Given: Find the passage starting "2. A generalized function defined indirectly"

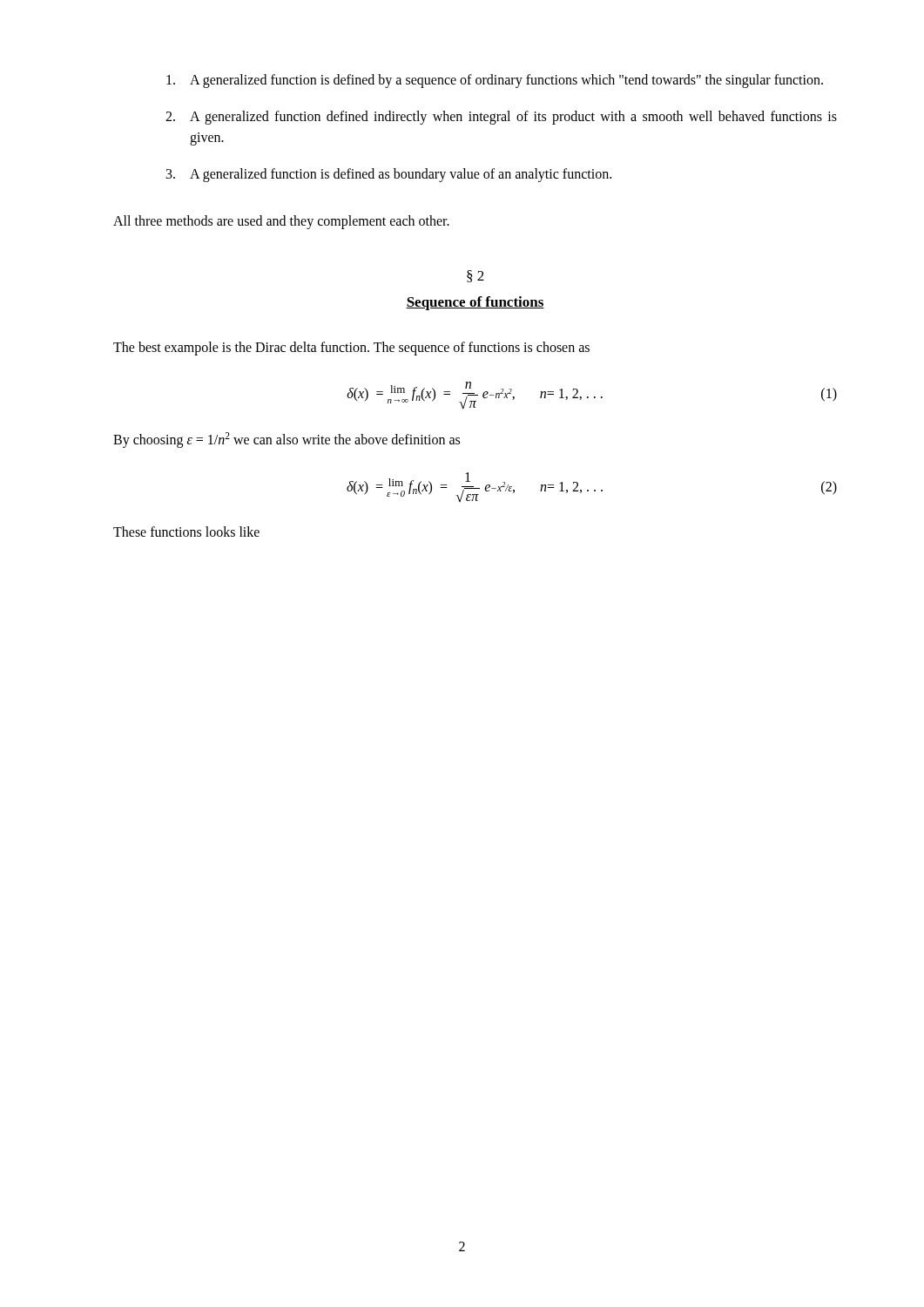Looking at the screenshot, I should 501,127.
